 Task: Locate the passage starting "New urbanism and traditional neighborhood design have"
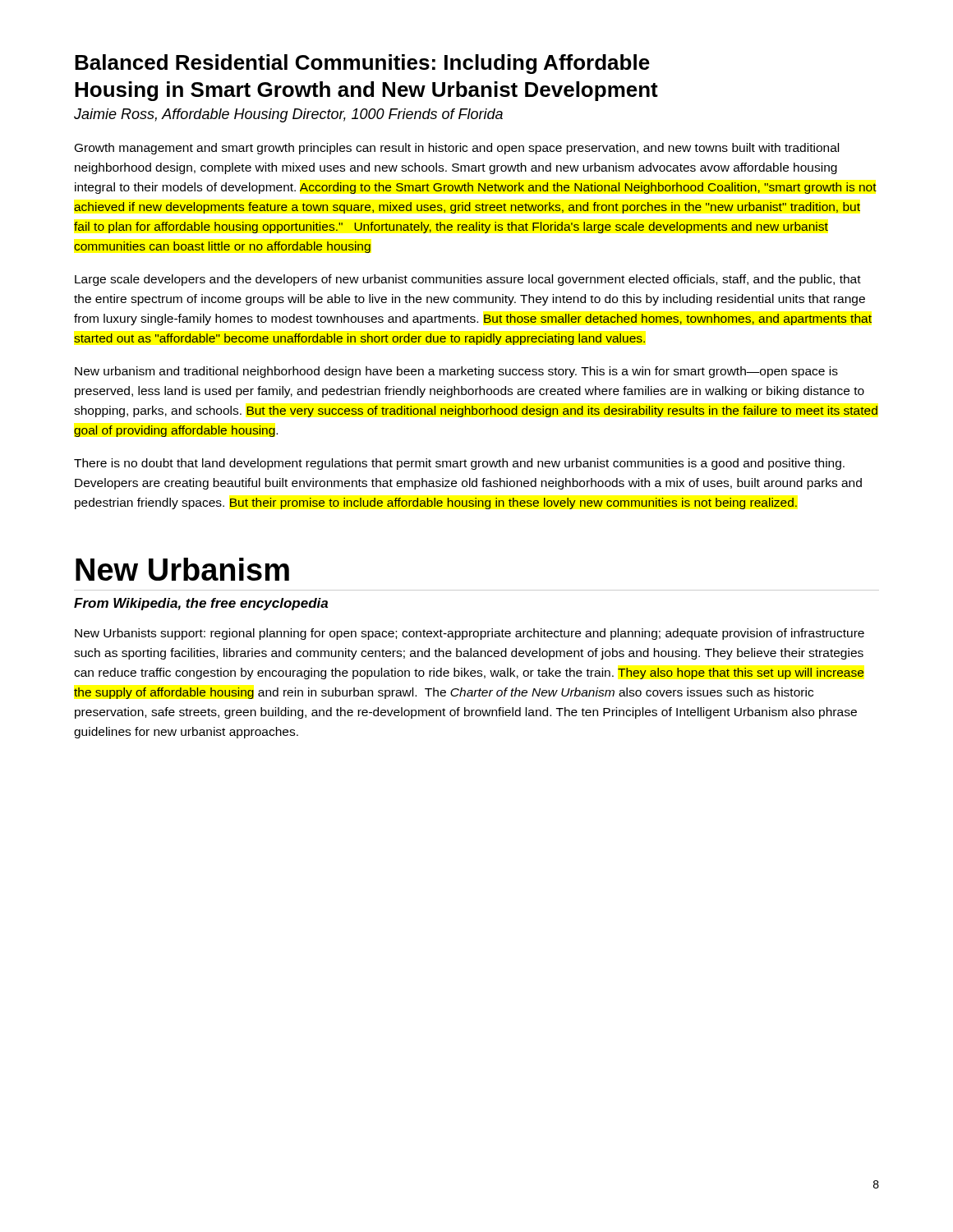pyautogui.click(x=476, y=401)
